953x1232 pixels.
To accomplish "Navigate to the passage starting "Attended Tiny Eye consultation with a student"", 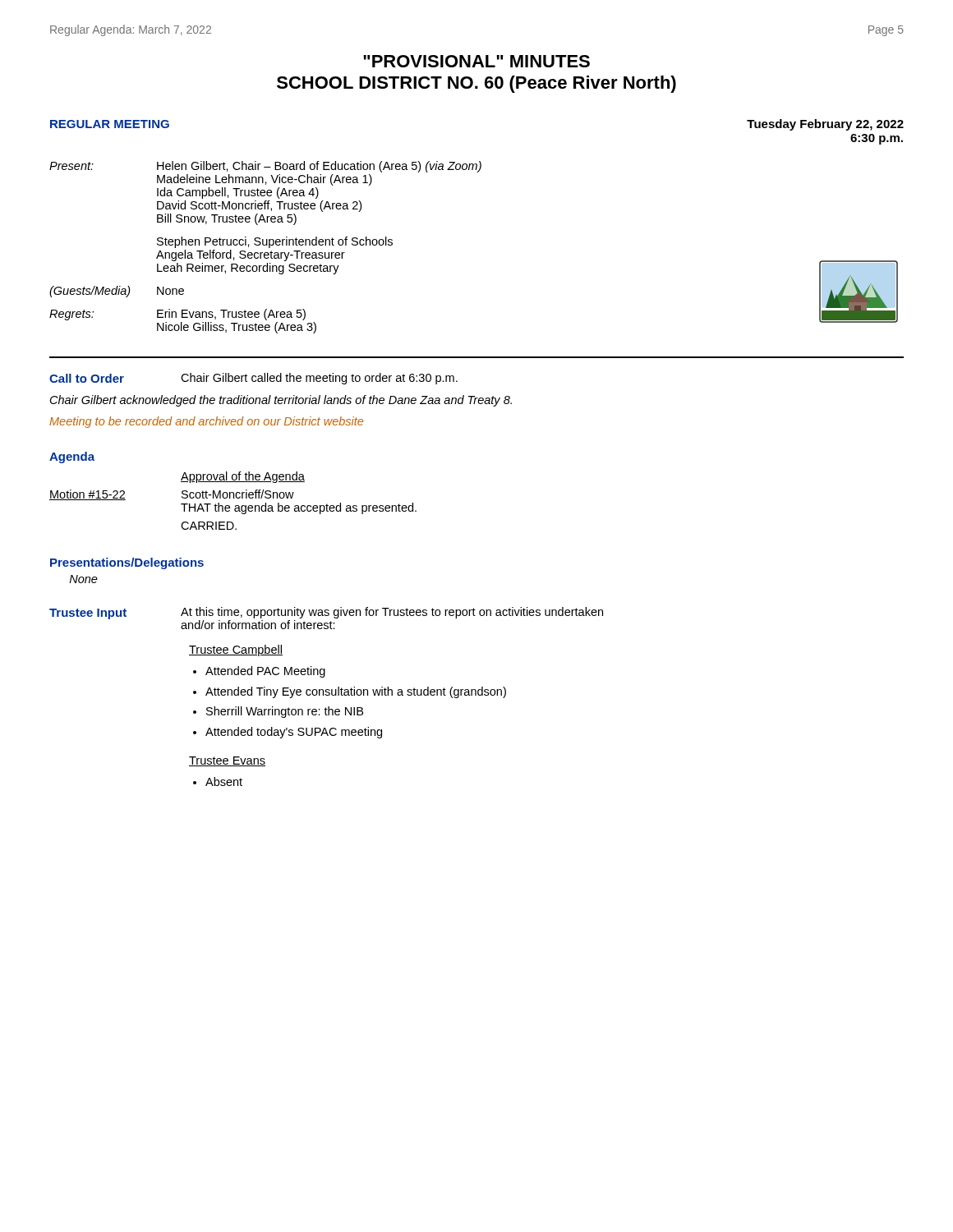I will click(356, 691).
